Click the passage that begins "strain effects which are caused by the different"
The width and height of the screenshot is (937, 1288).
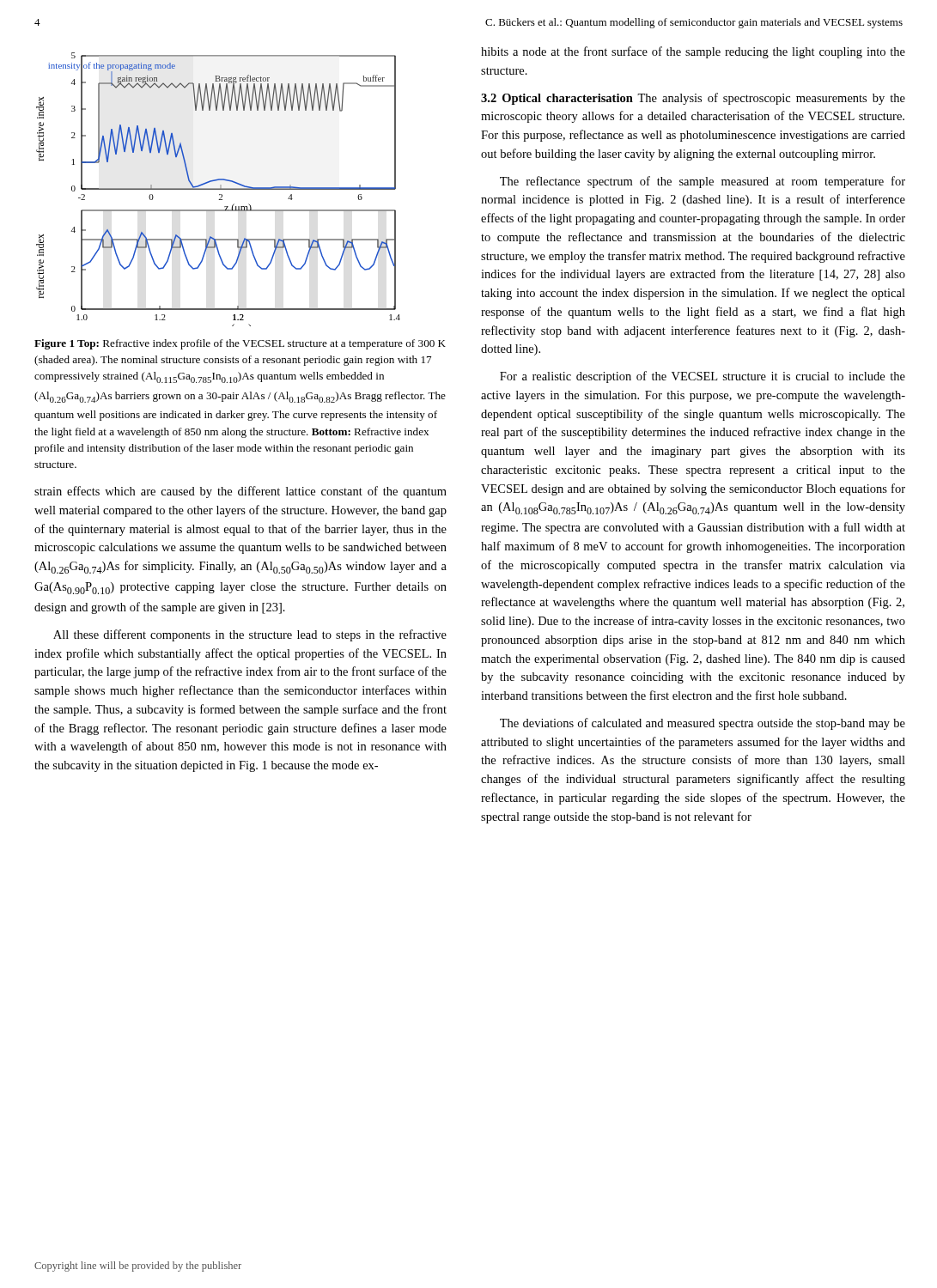coord(240,550)
